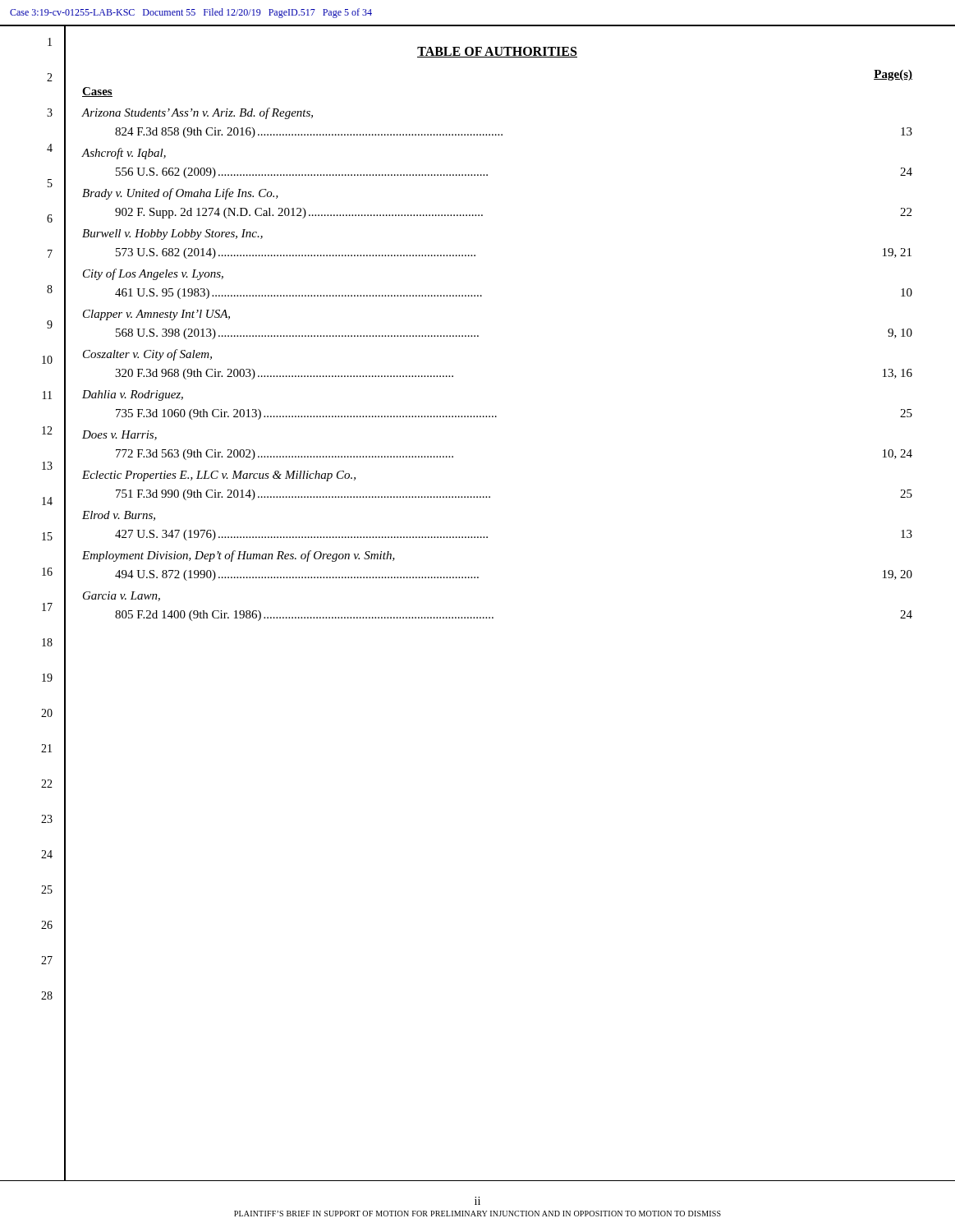Click on the region starting "City of Los Angeles"
This screenshot has height=1232, width=955.
[x=153, y=274]
